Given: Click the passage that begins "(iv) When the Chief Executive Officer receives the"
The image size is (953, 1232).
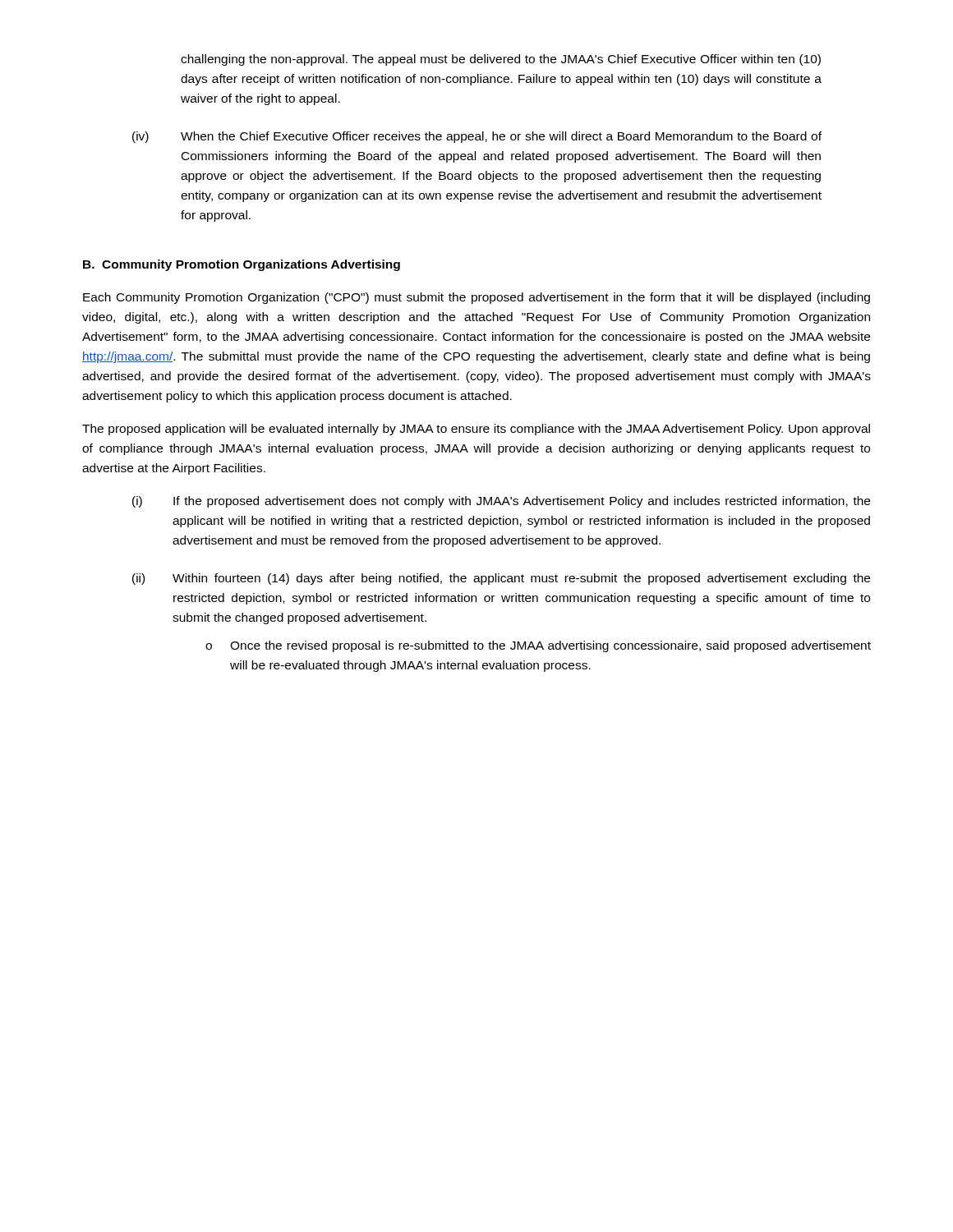Looking at the screenshot, I should pyautogui.click(x=476, y=176).
